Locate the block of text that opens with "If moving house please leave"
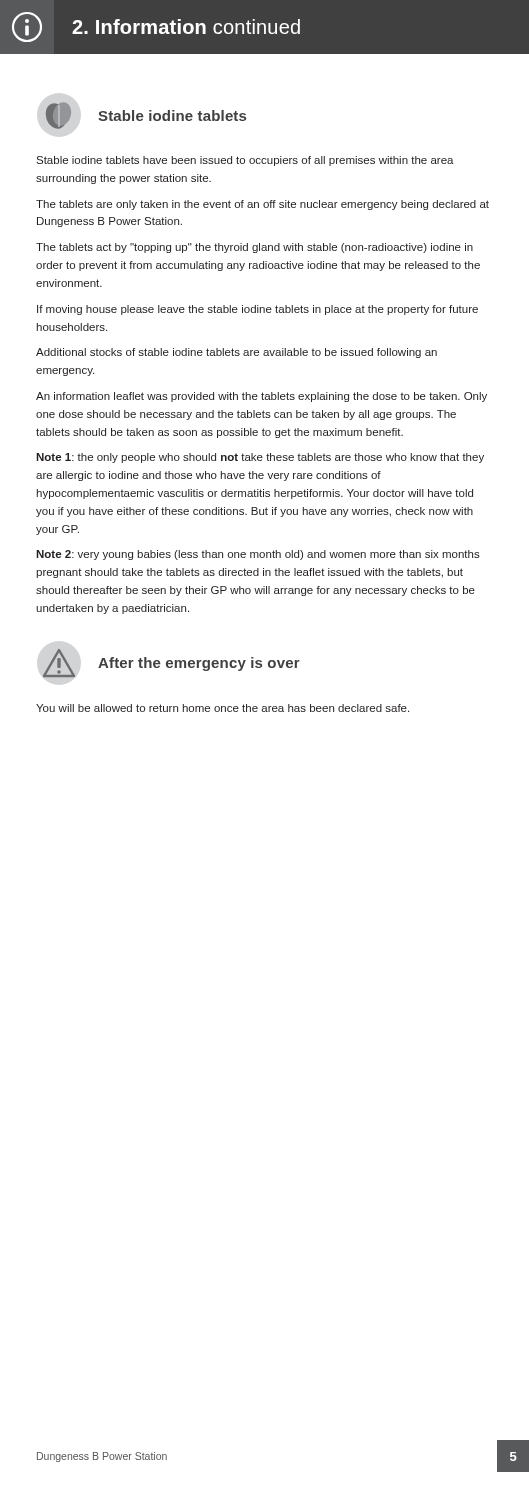This screenshot has width=529, height=1500. pos(257,318)
